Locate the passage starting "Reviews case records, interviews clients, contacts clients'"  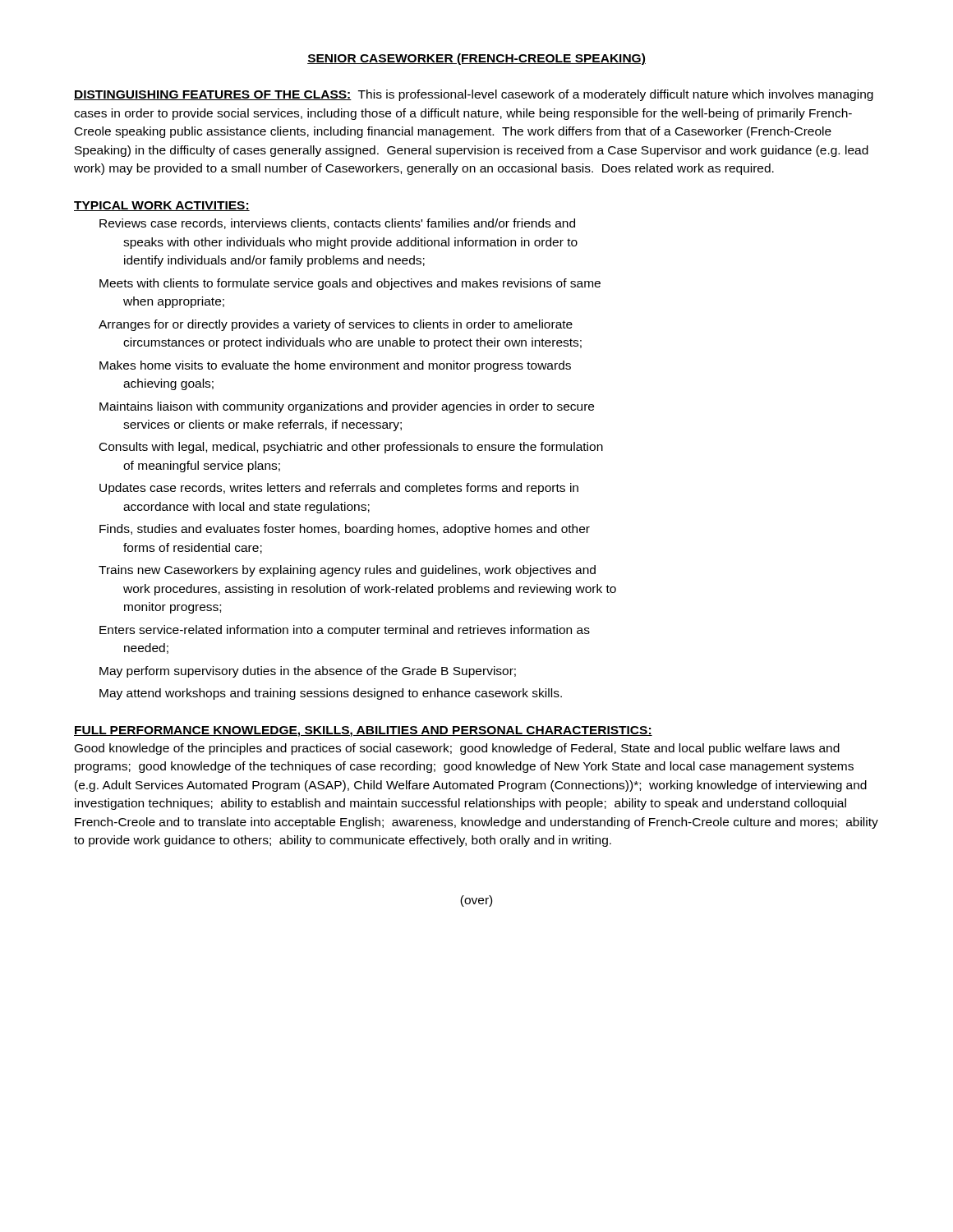tap(476, 242)
